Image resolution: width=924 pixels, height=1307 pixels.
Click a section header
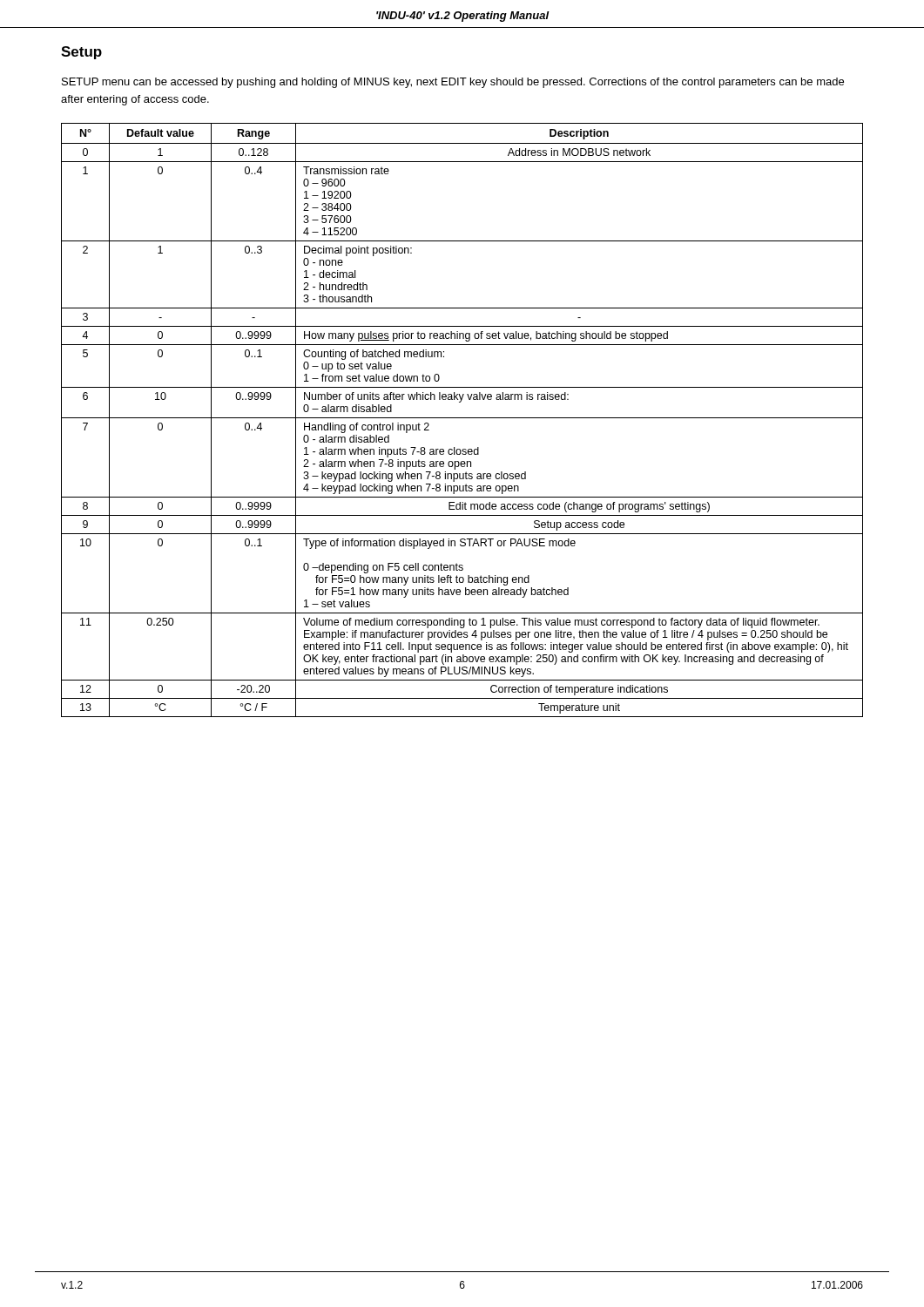[82, 52]
